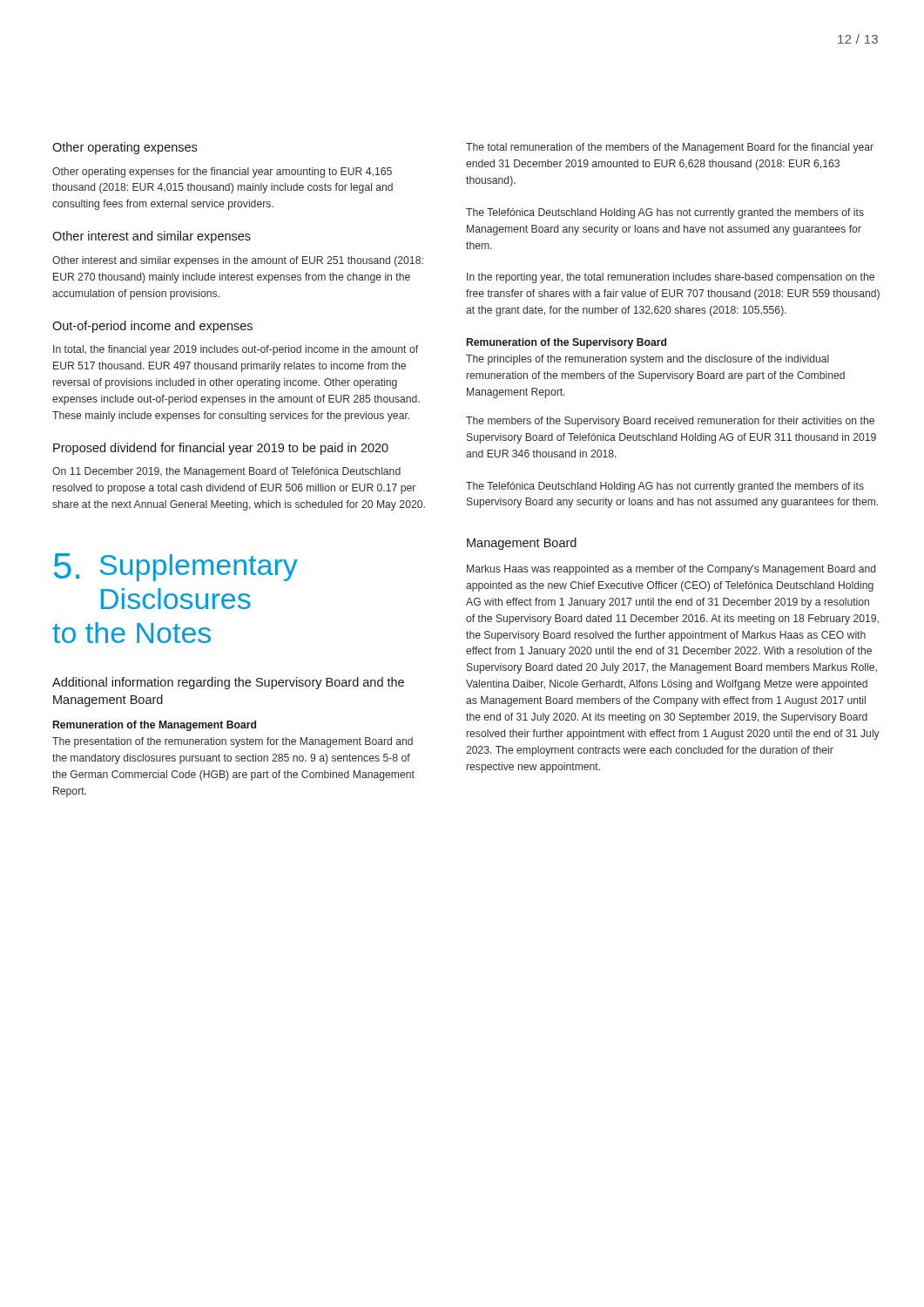Select the element starting "In the reporting year, the total remuneration includes"
Viewport: 924px width, 1307px height.
673,294
